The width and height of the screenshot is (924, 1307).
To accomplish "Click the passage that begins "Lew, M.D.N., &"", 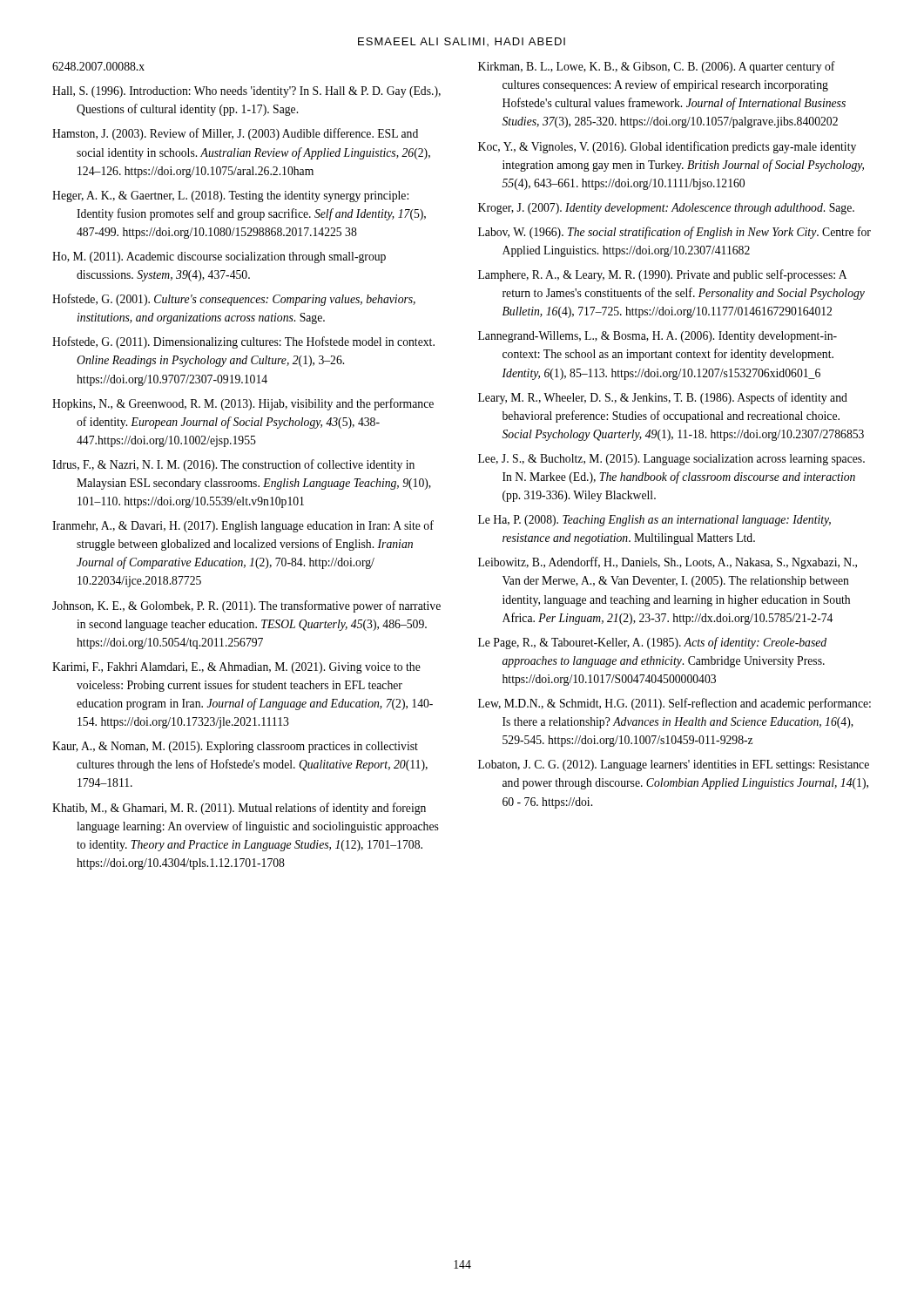I will point(675,722).
